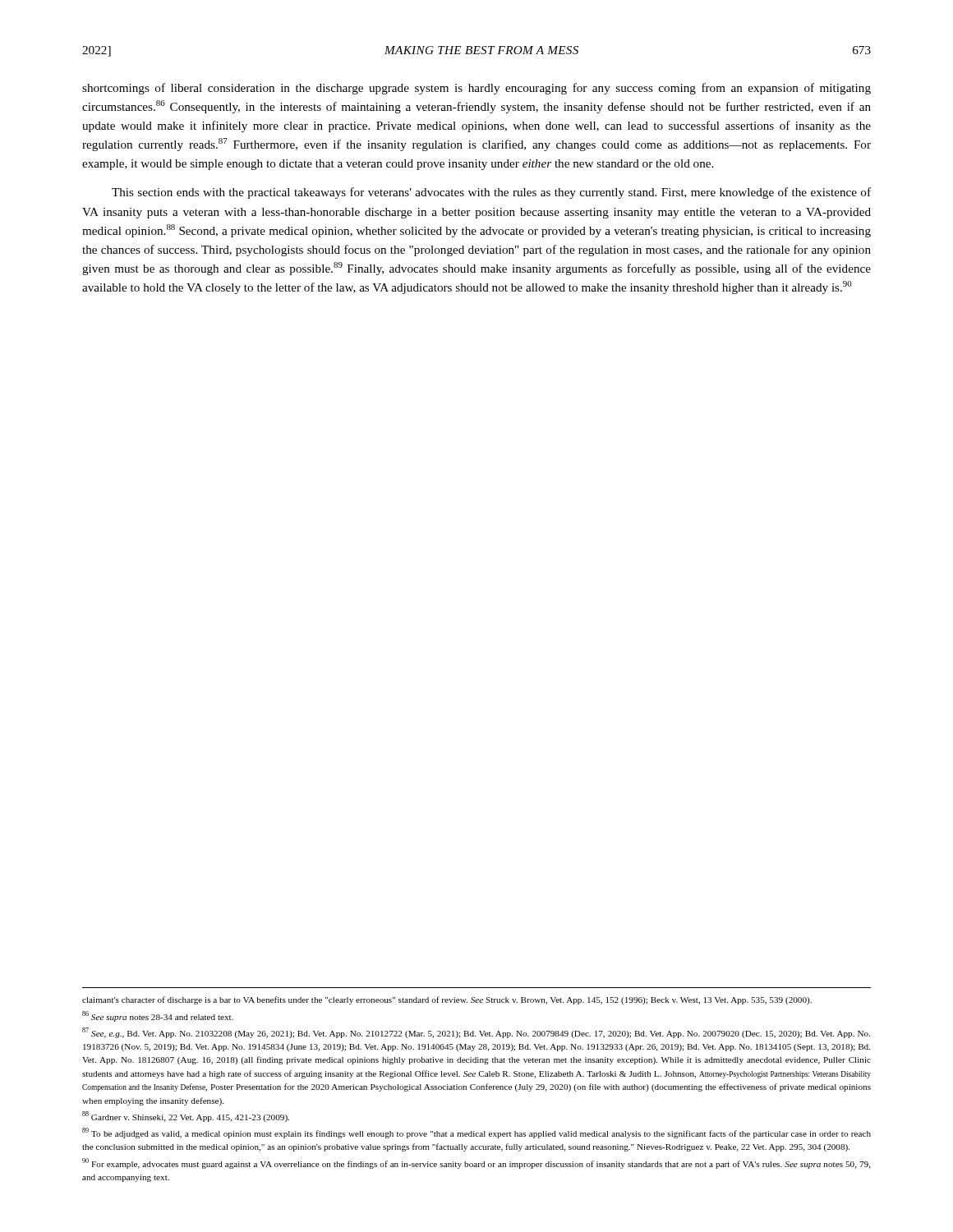
Task: Where is the passage that starts "88 Gardner v."?
Action: 186,1116
